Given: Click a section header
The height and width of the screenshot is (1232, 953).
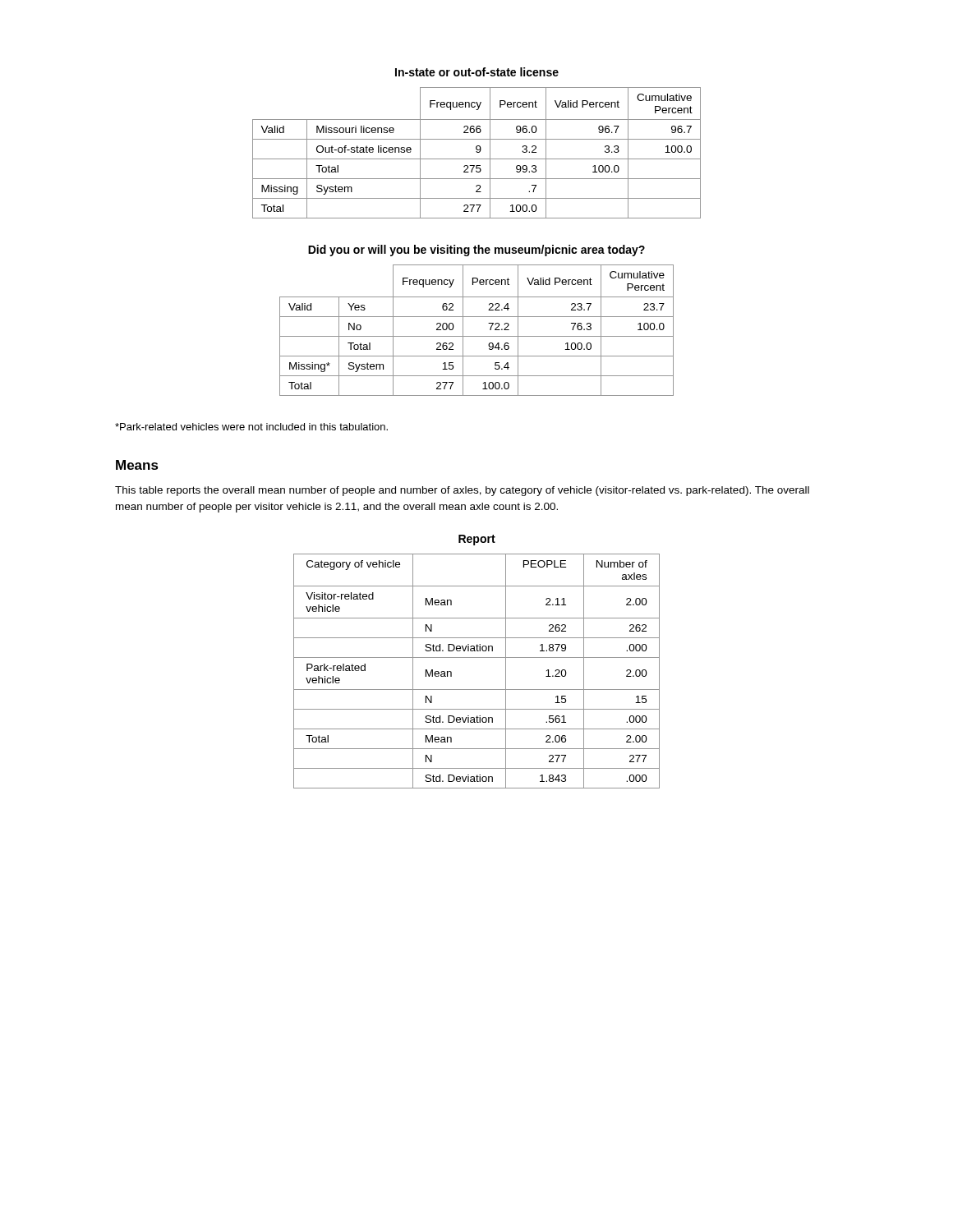Looking at the screenshot, I should 137,465.
